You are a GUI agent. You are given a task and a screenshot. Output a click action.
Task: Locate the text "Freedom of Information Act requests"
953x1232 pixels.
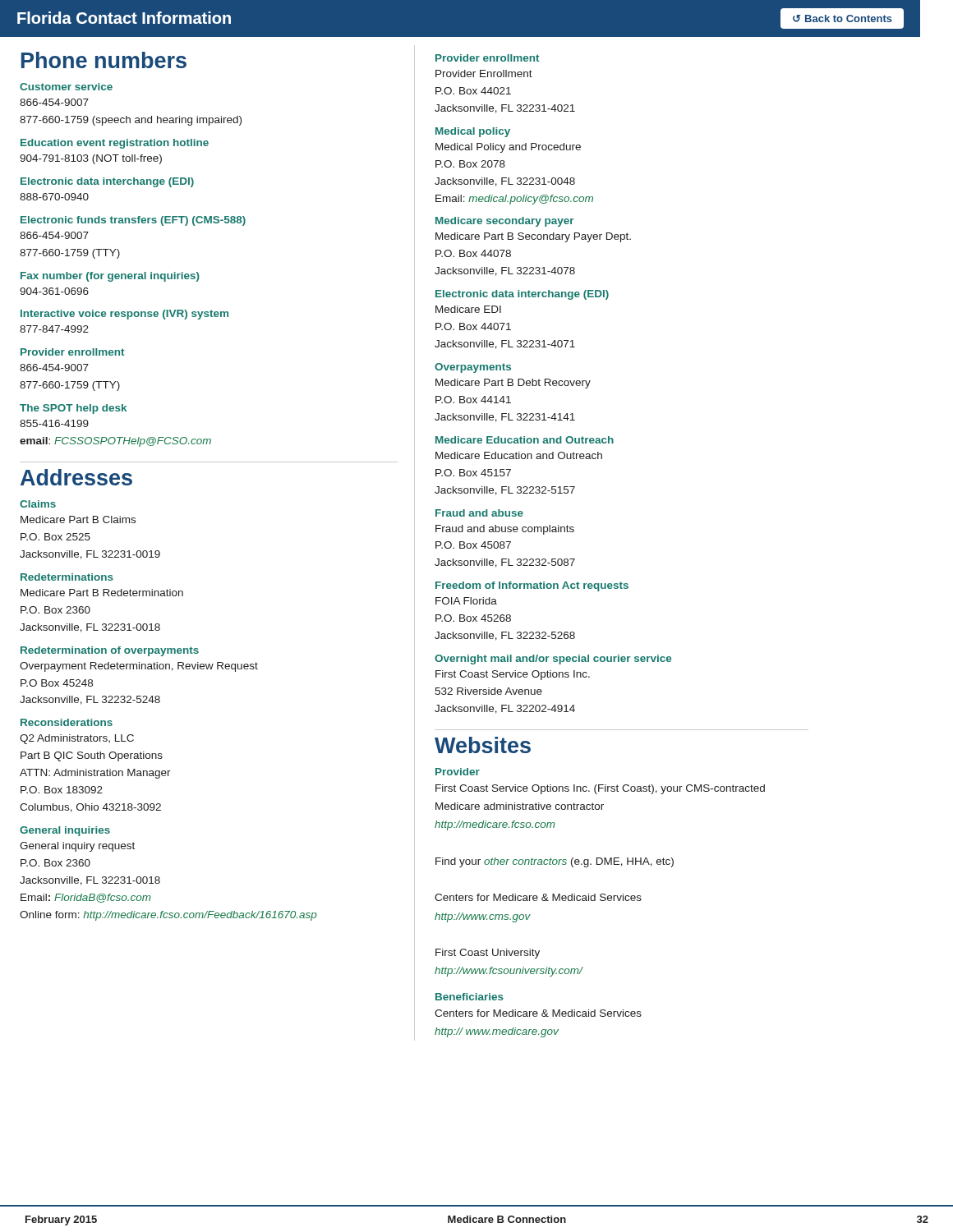[532, 585]
